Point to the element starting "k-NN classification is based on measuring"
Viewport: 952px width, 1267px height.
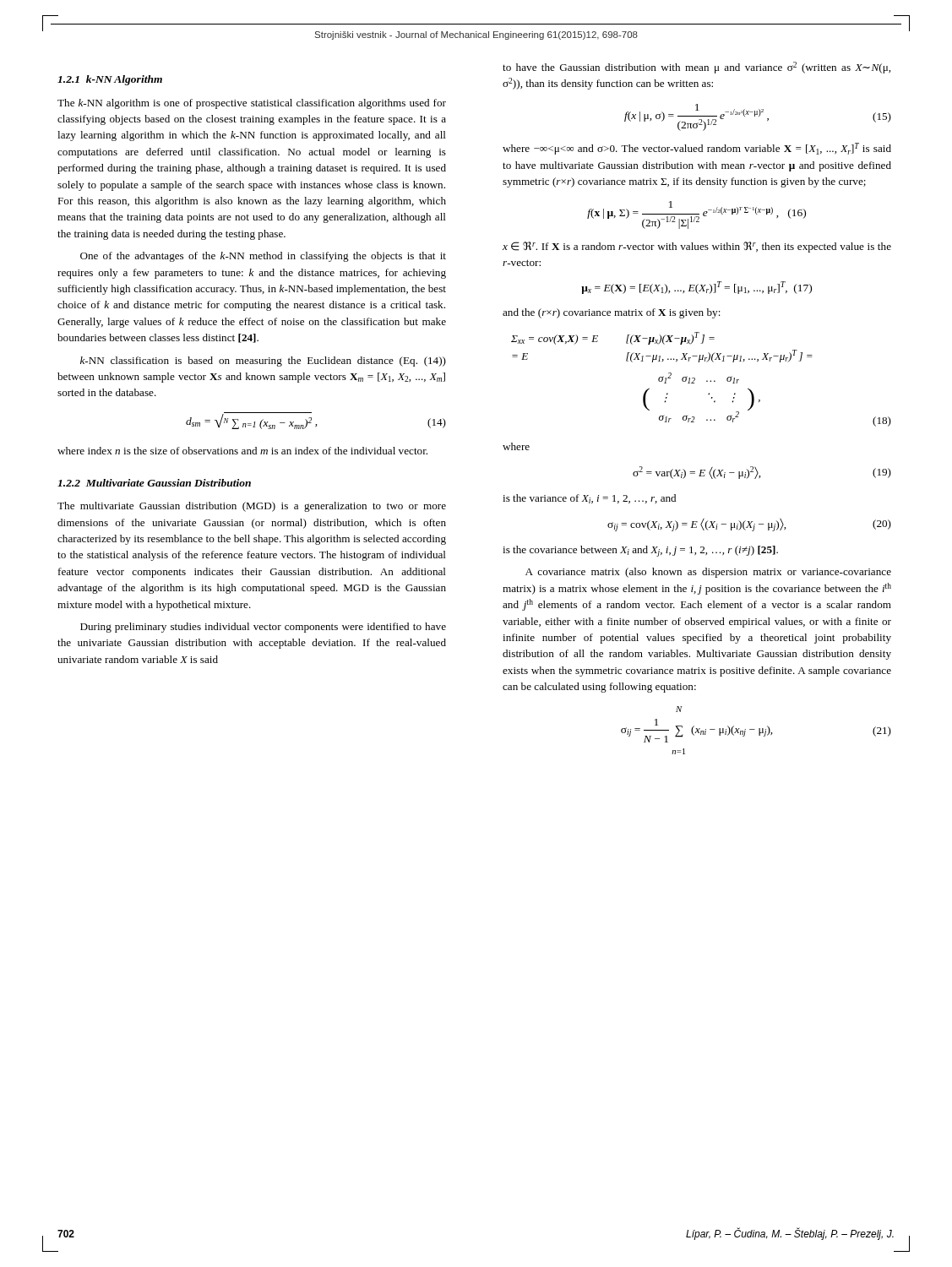click(252, 376)
